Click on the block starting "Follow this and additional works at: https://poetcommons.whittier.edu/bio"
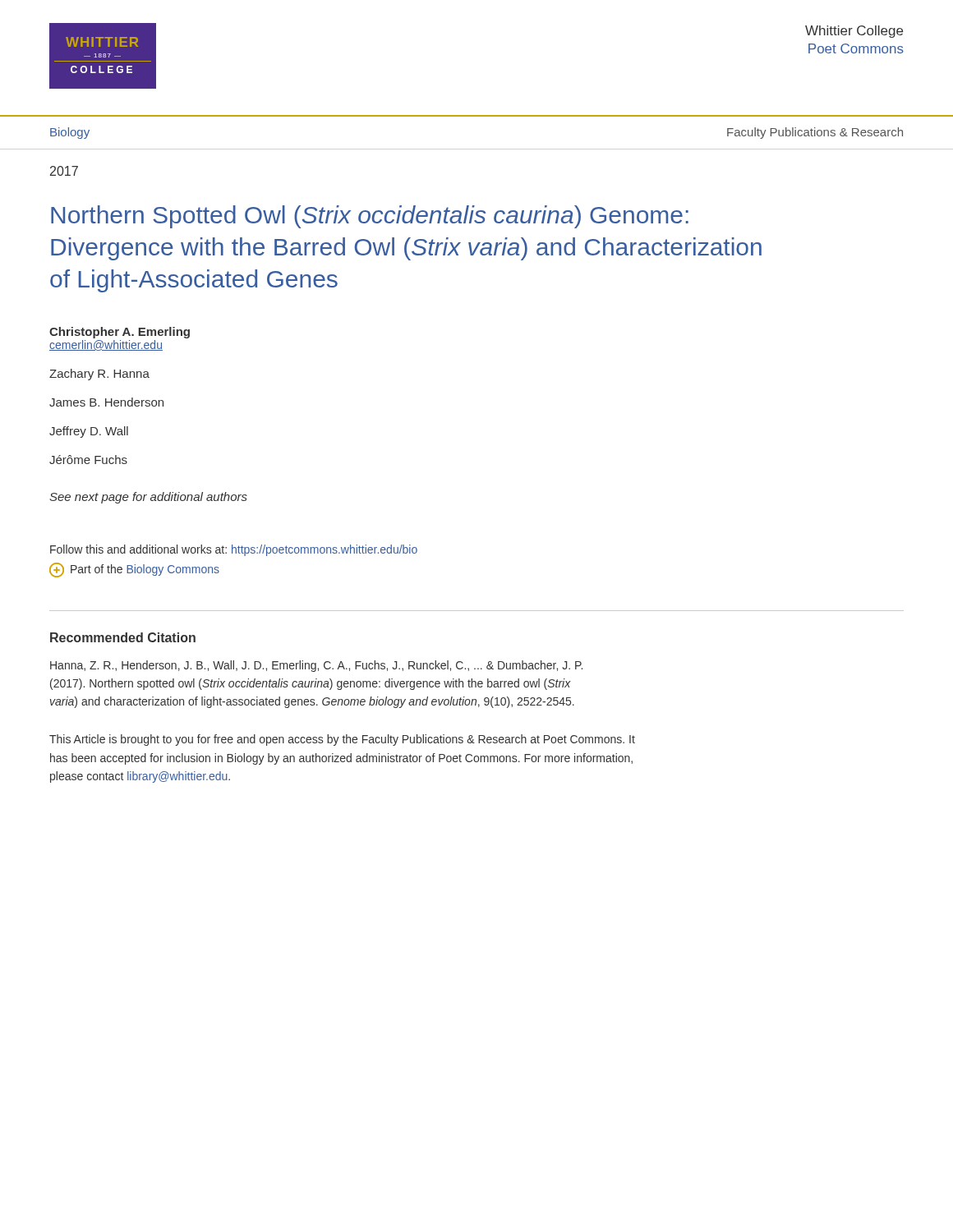This screenshot has height=1232, width=953. [x=233, y=549]
